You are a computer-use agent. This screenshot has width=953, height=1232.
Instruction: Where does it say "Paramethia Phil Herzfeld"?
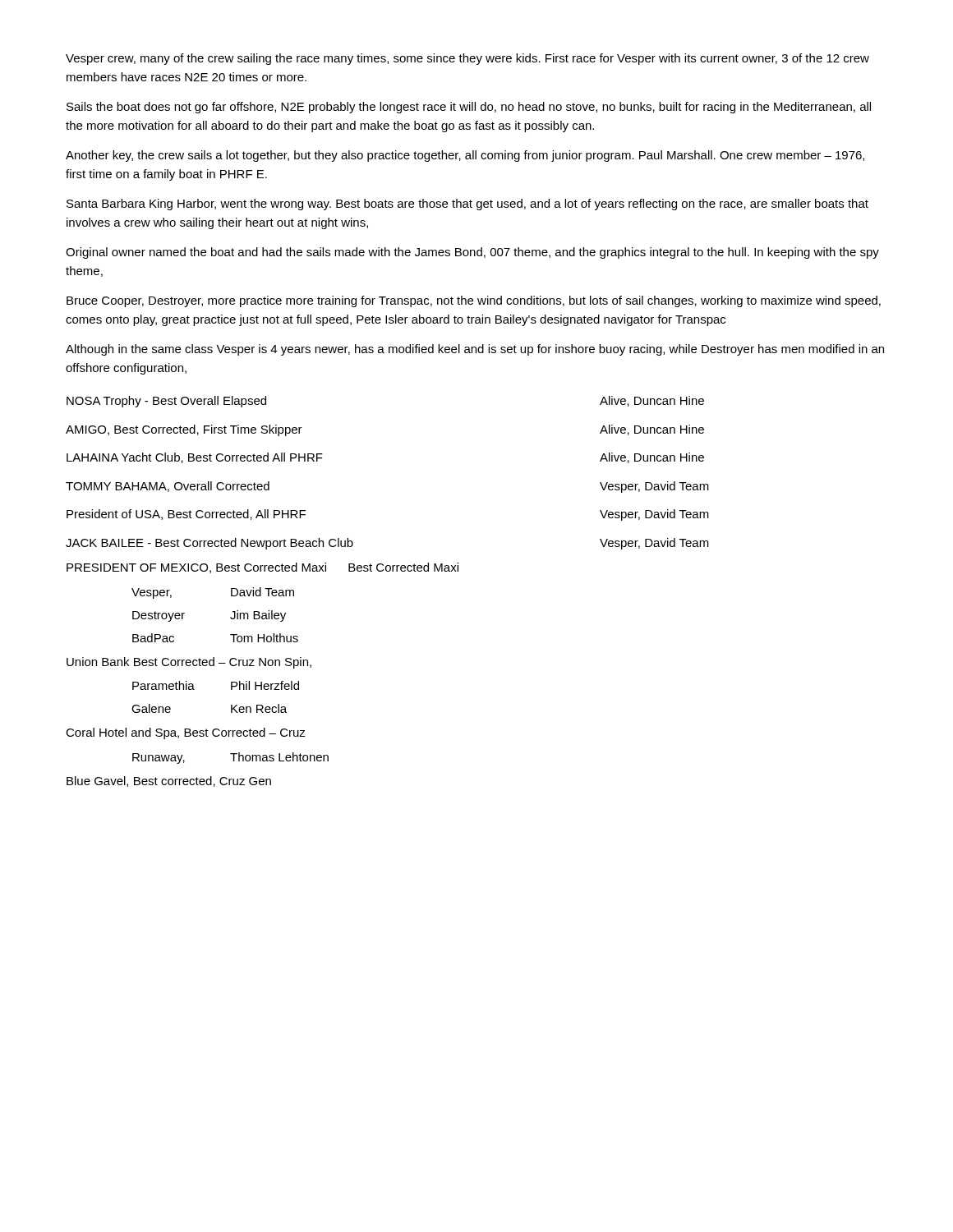[159, 685]
